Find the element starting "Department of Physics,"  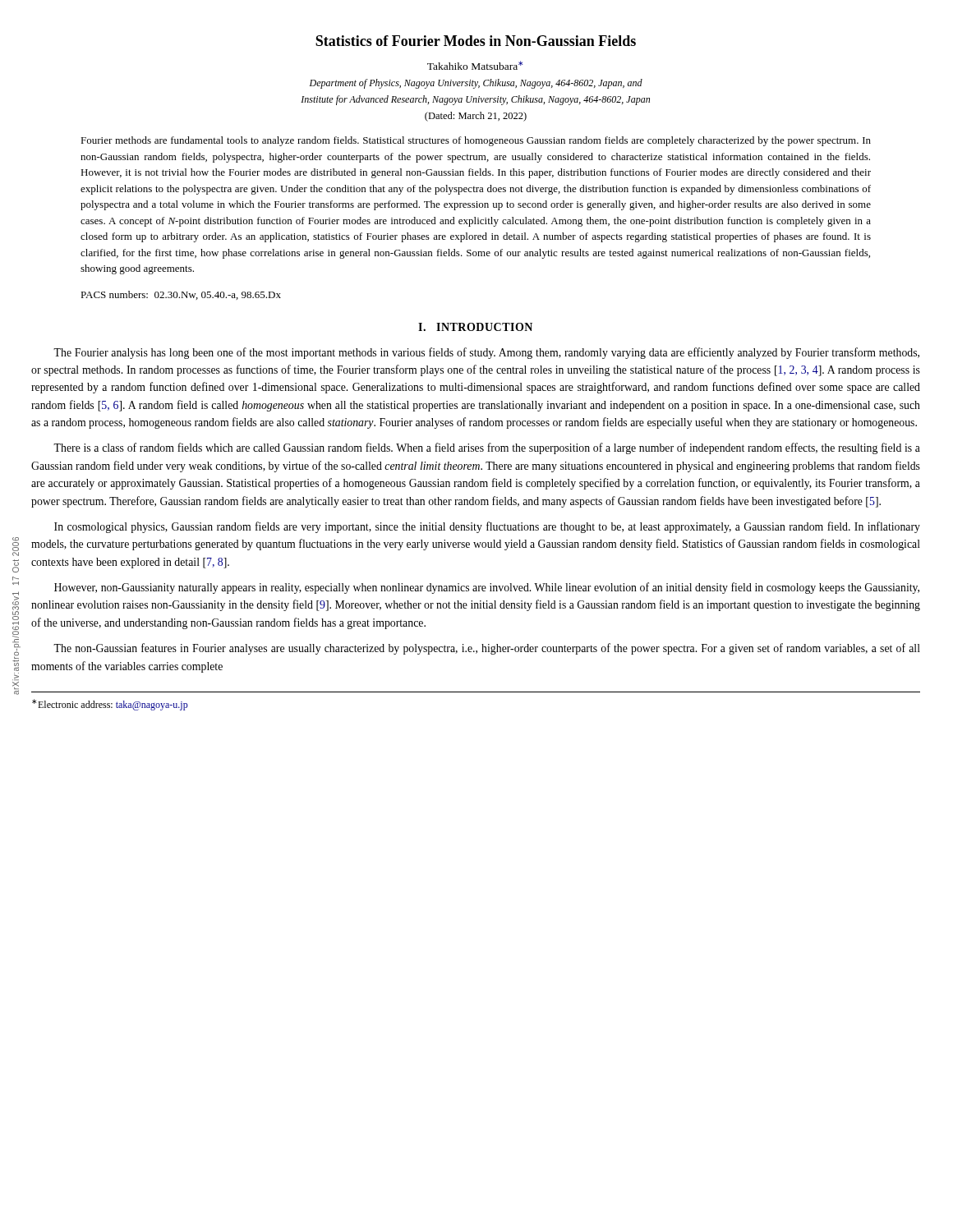point(476,99)
